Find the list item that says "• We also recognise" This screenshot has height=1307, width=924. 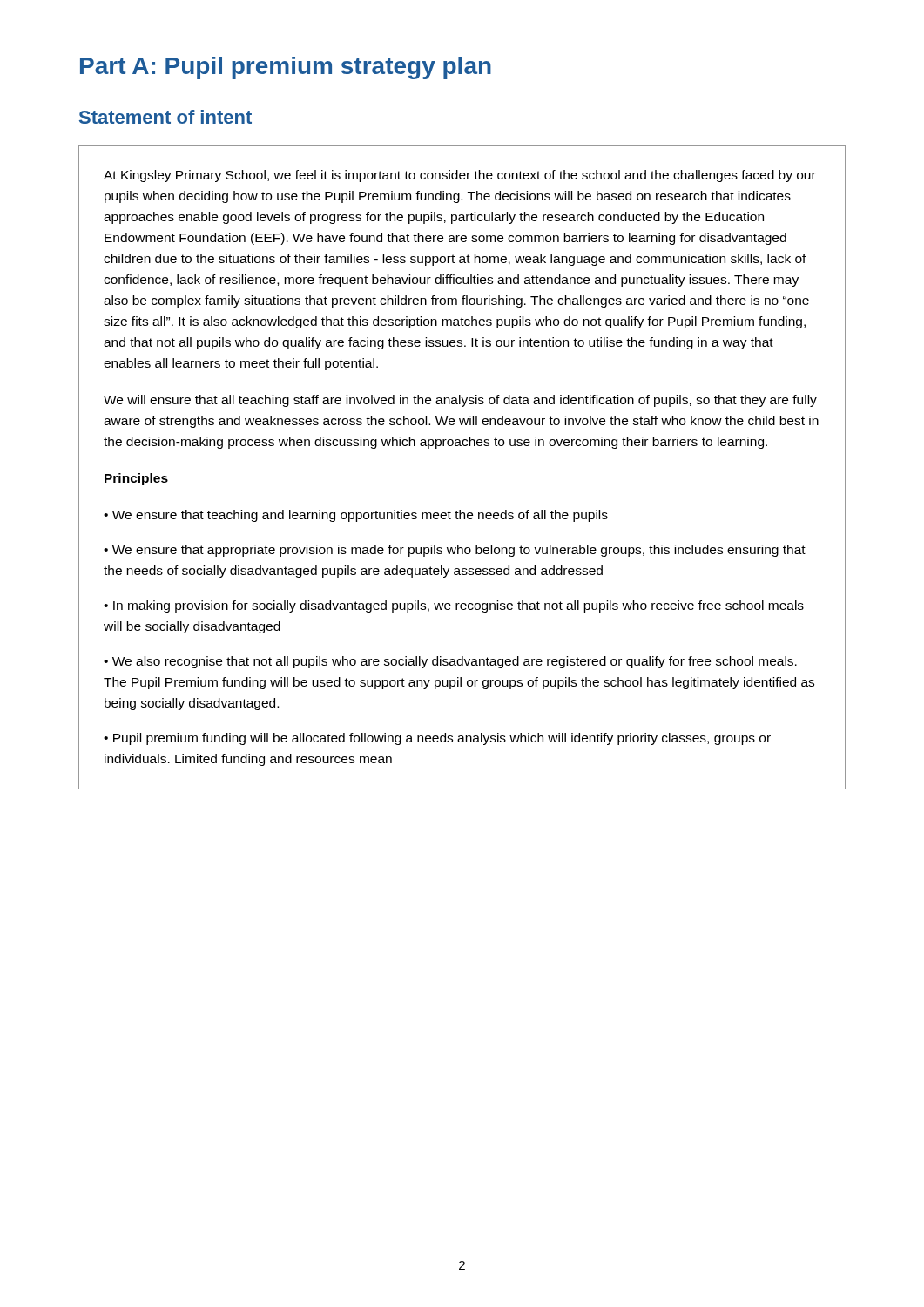click(x=459, y=682)
